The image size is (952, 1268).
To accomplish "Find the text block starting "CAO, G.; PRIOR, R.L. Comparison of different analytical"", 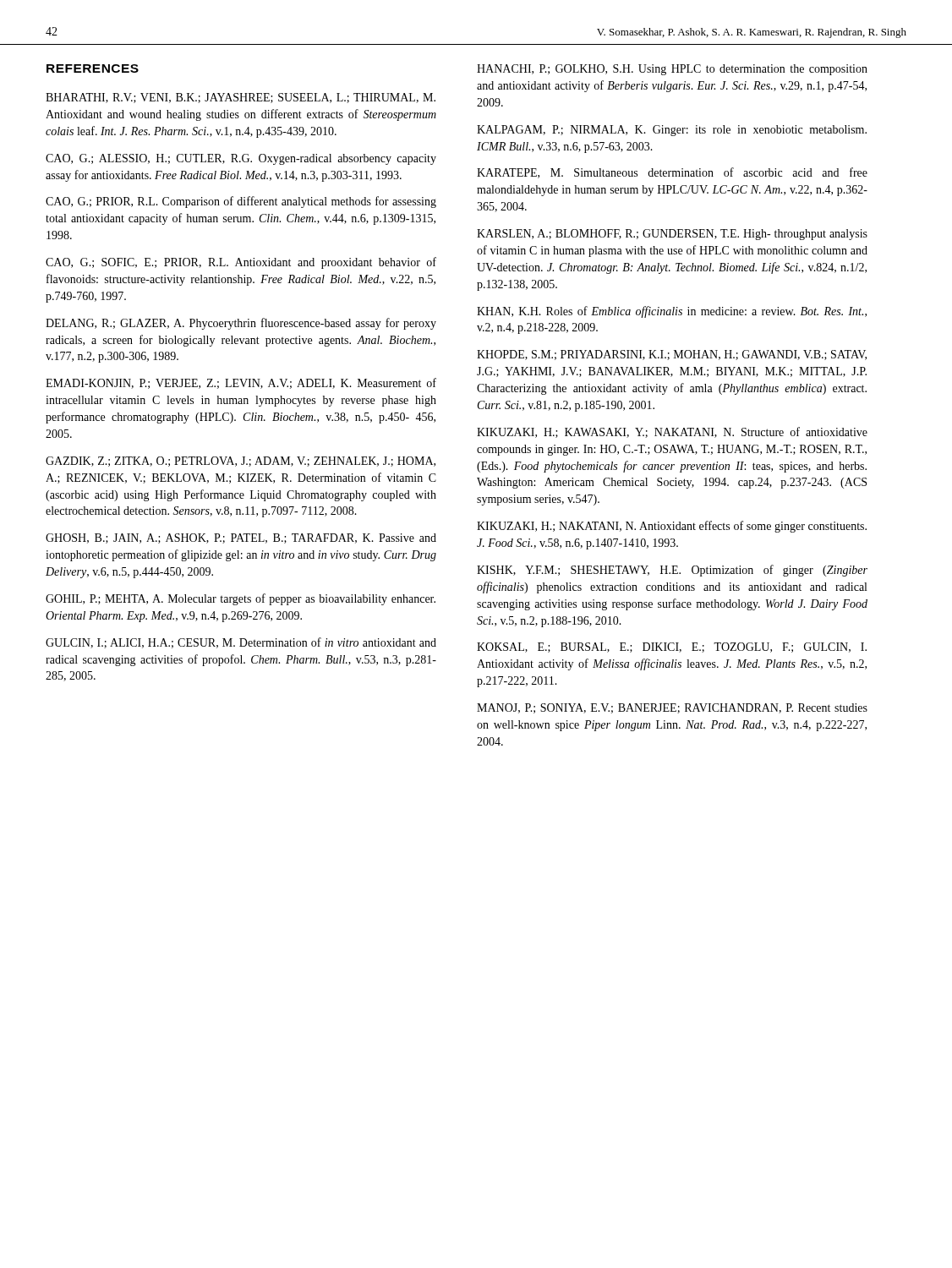I will click(x=241, y=219).
